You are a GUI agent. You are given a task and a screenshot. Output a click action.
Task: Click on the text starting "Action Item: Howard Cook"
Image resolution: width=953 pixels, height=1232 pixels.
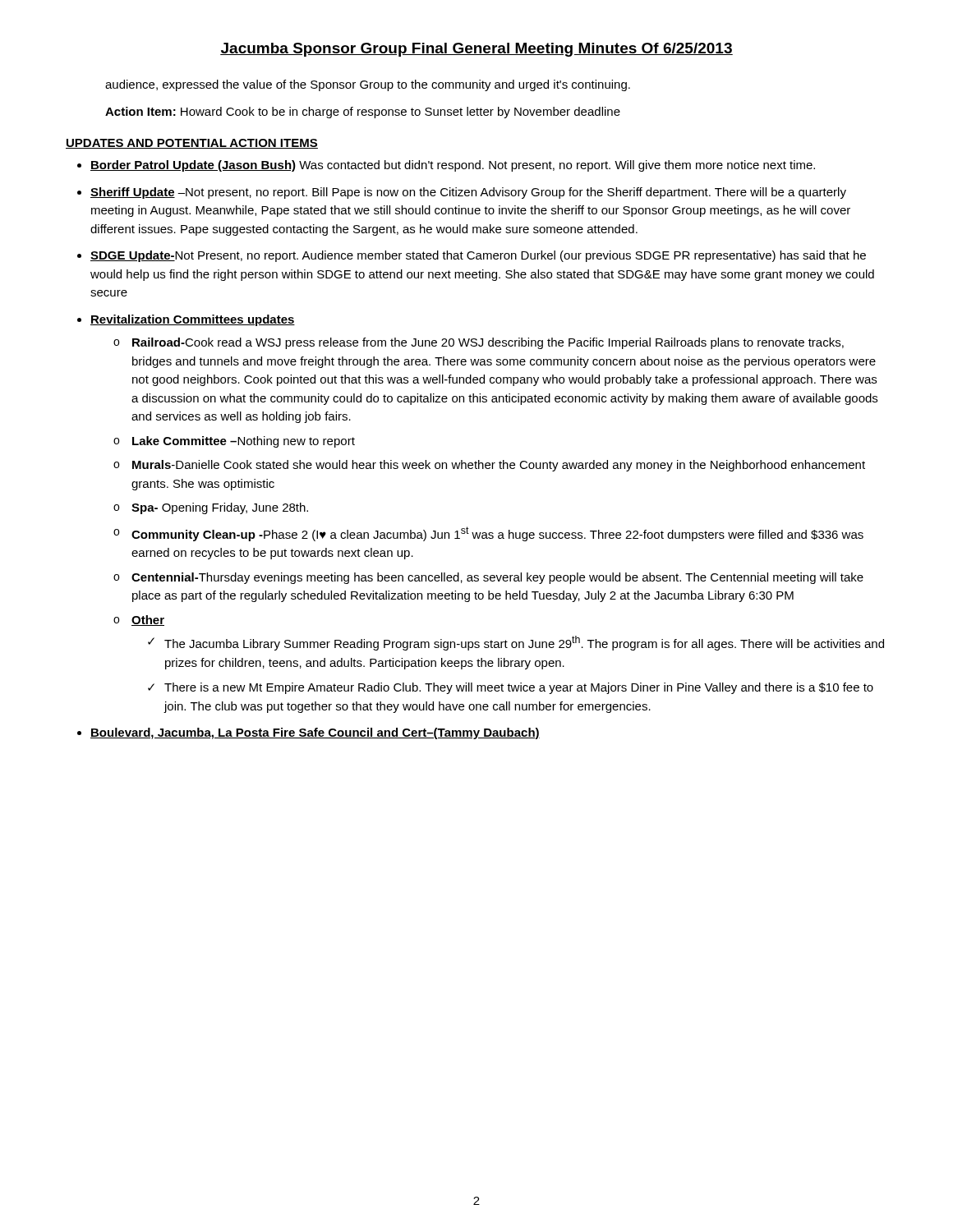click(363, 111)
